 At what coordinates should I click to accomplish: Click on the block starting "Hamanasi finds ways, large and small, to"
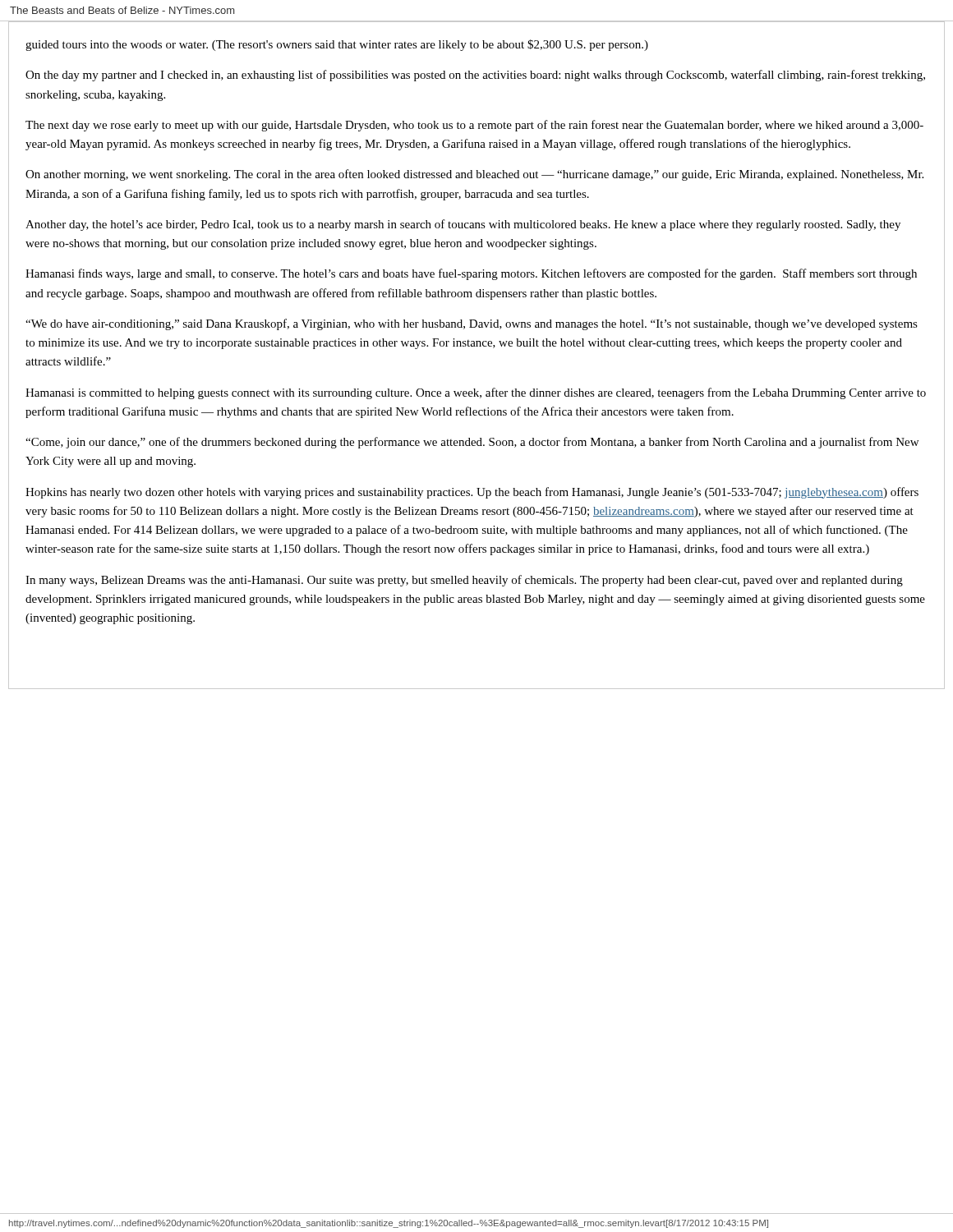[x=471, y=283]
